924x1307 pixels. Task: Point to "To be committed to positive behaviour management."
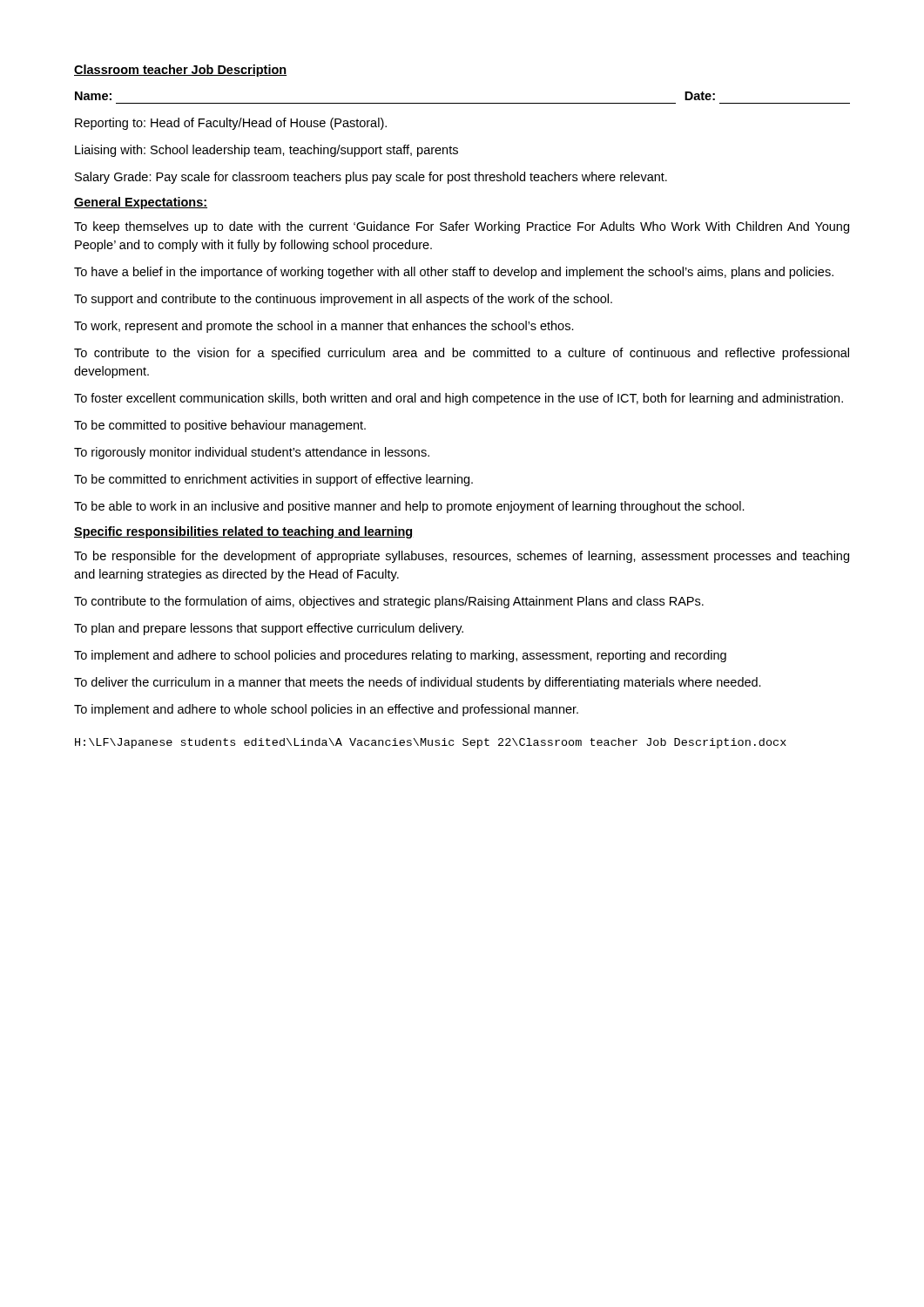220,426
